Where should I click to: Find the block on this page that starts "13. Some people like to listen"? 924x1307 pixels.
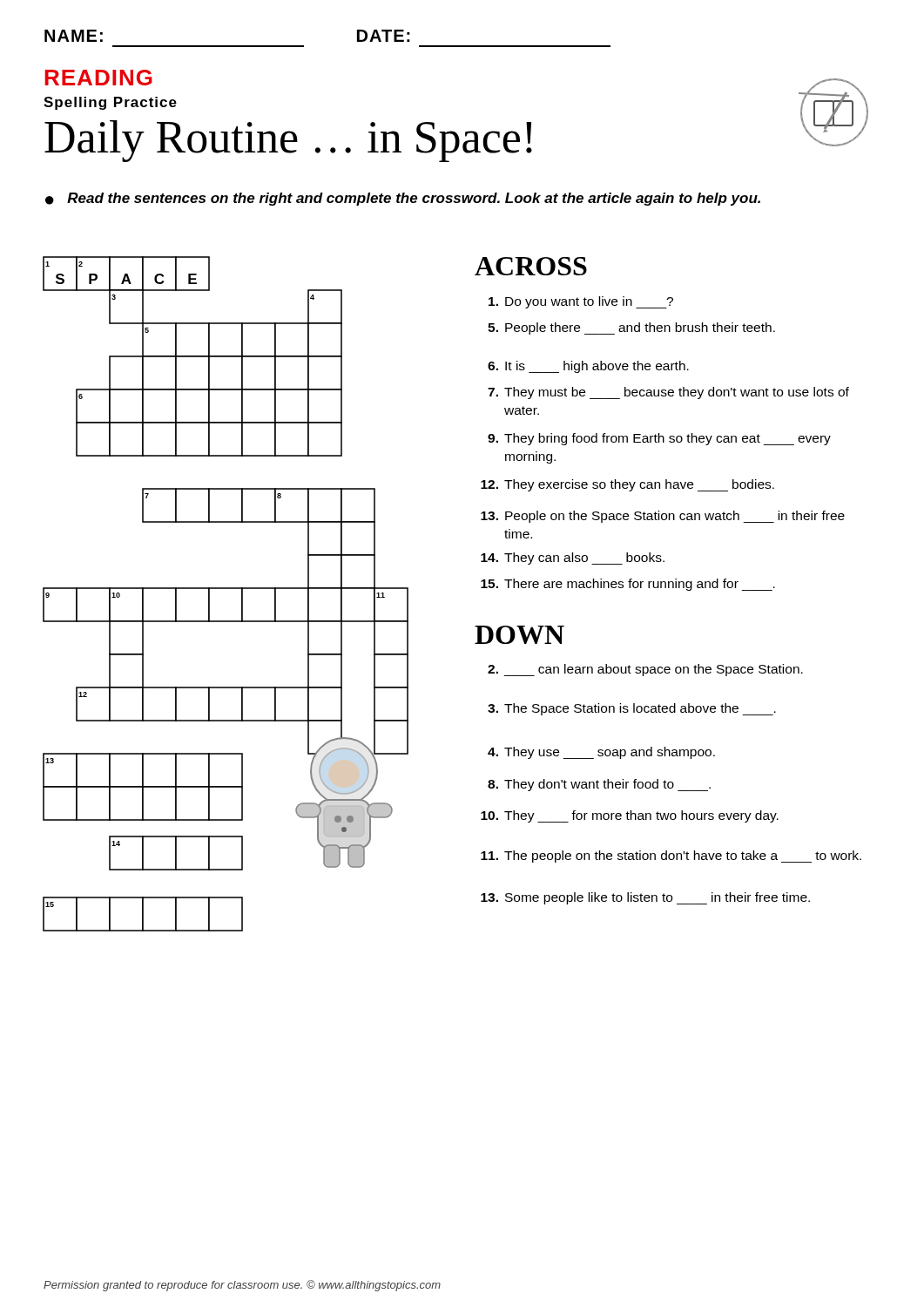(x=643, y=898)
